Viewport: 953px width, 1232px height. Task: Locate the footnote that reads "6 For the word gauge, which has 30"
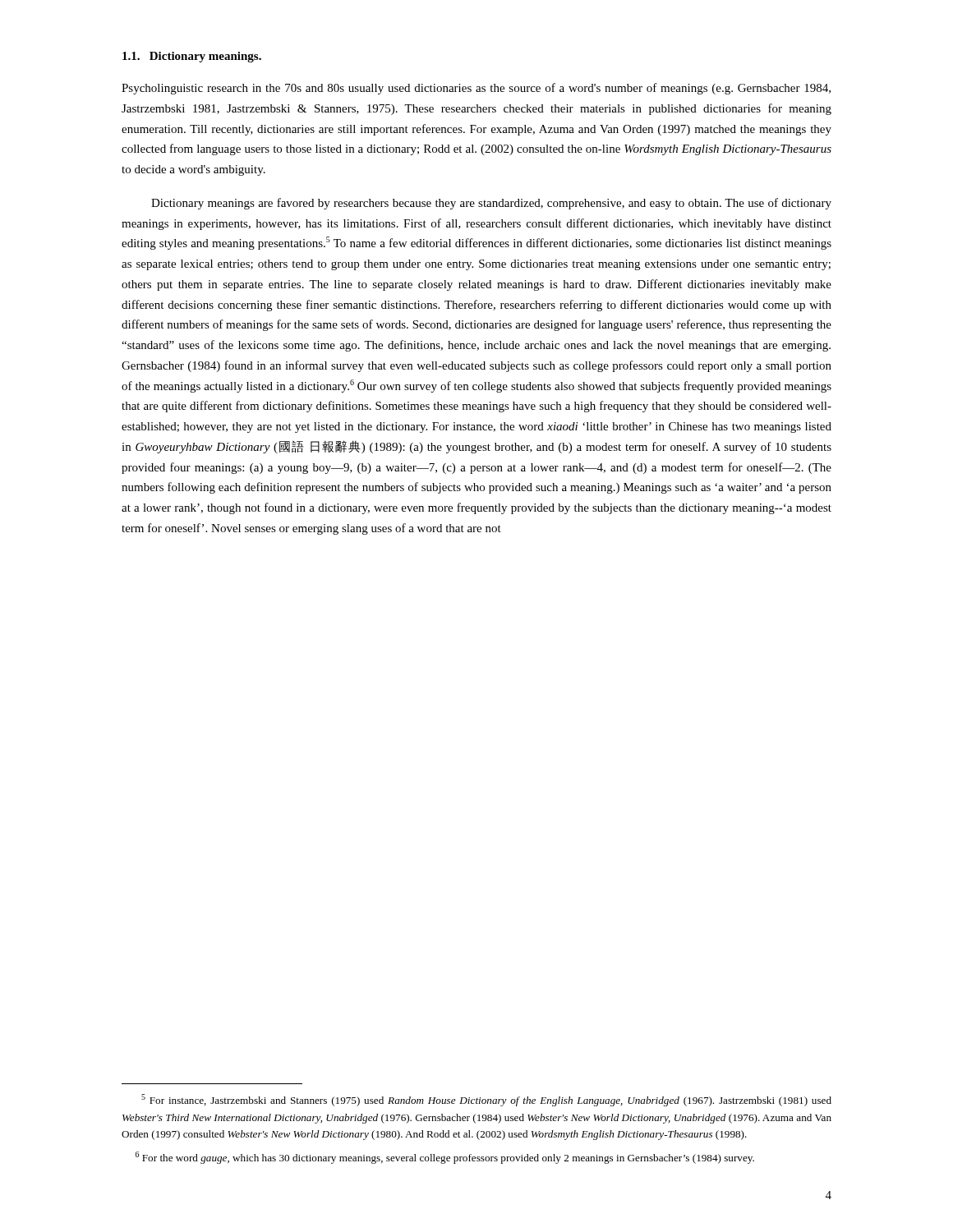pos(438,1156)
